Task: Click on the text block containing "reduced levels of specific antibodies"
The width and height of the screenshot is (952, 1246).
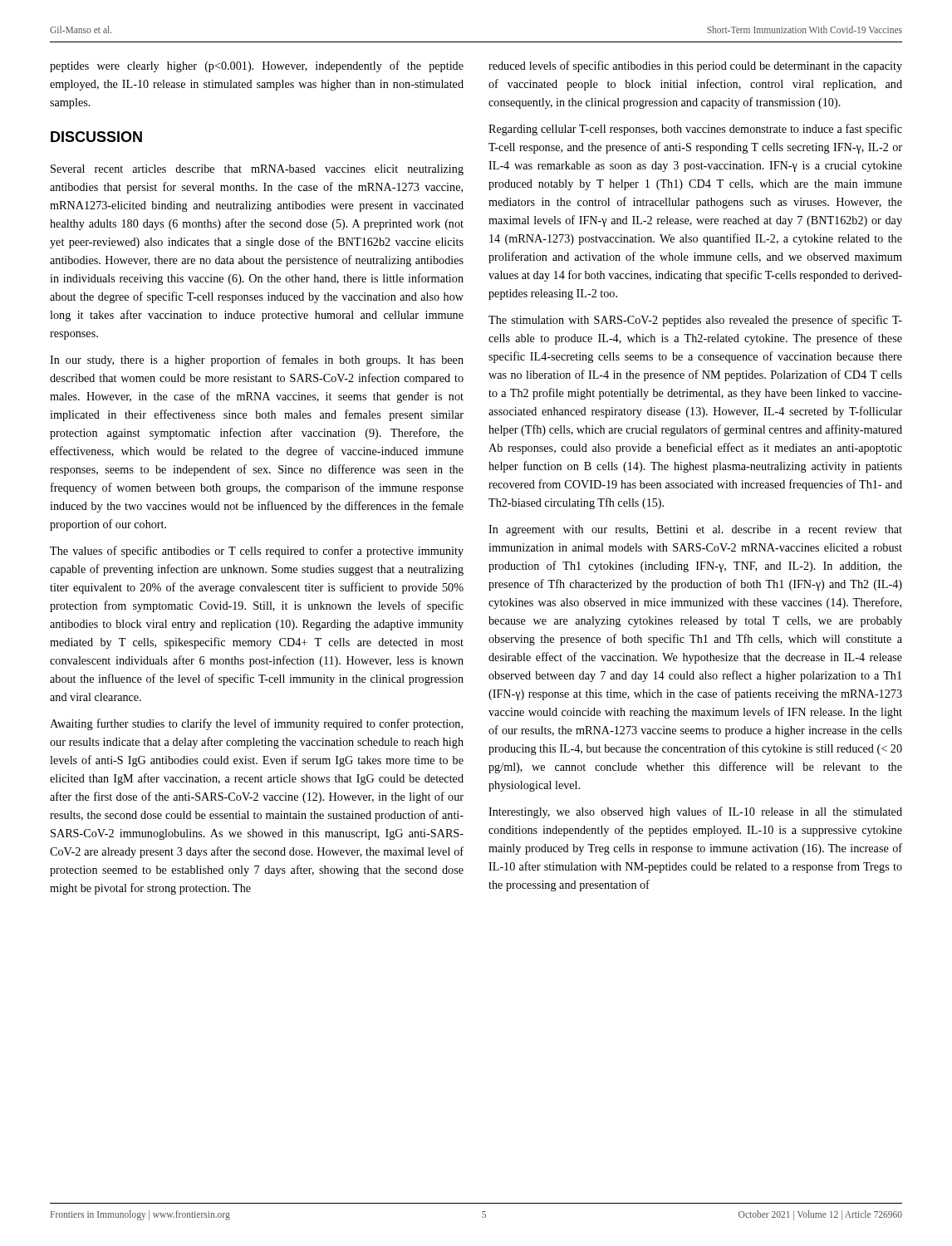Action: [695, 84]
